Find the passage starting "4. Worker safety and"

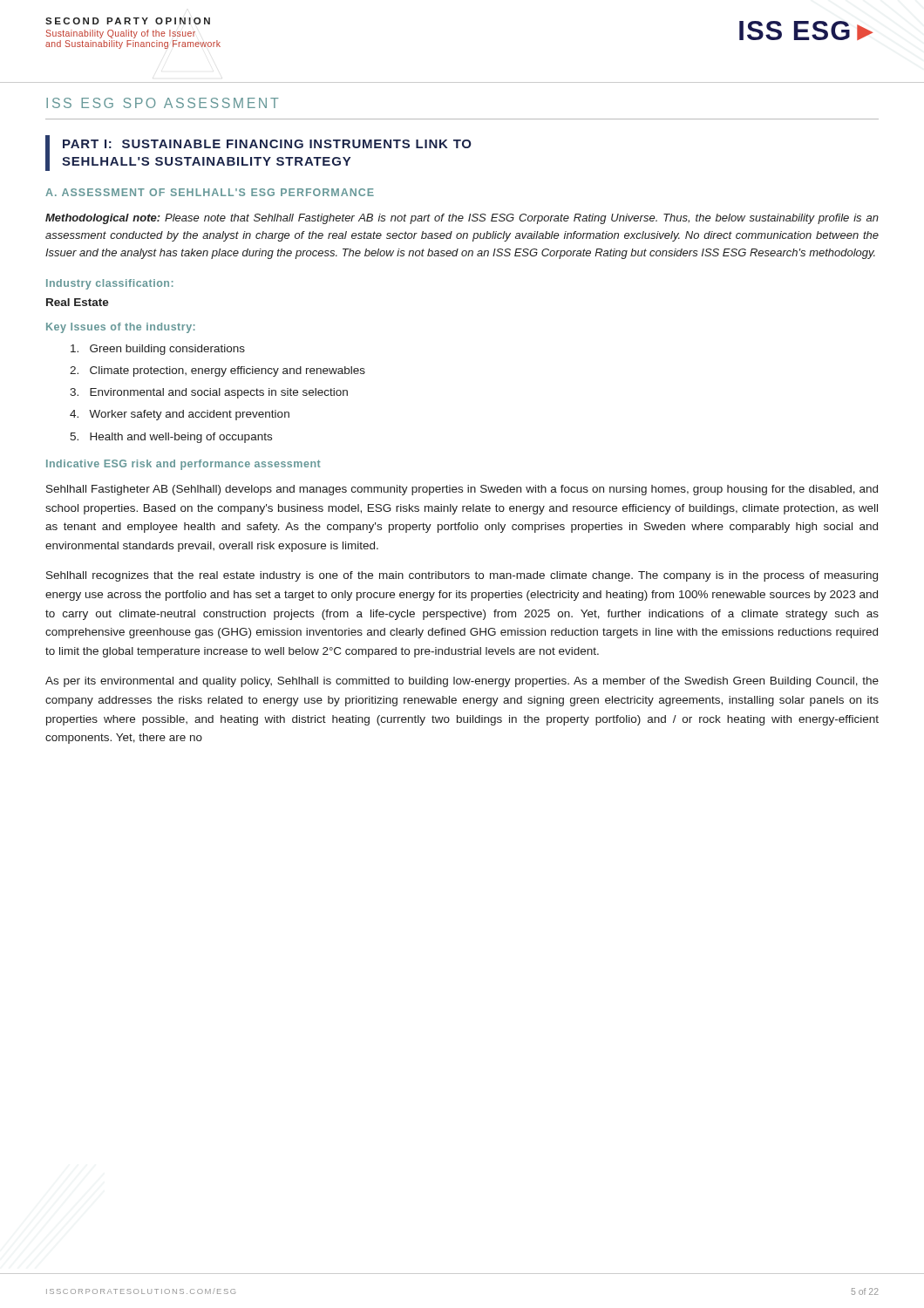click(180, 414)
